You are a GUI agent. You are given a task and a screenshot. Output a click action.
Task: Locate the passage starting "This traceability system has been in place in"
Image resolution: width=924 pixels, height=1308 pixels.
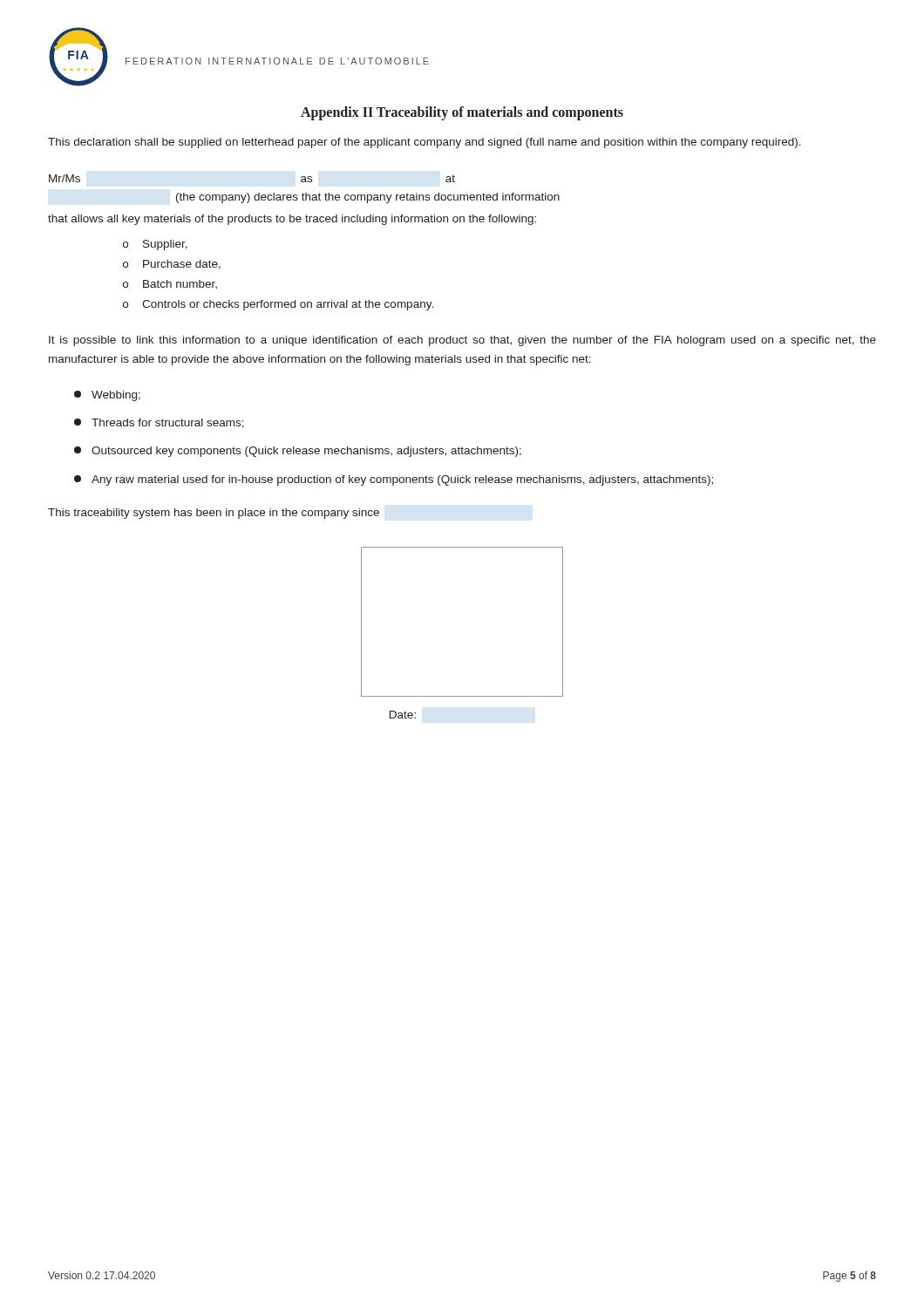point(290,513)
